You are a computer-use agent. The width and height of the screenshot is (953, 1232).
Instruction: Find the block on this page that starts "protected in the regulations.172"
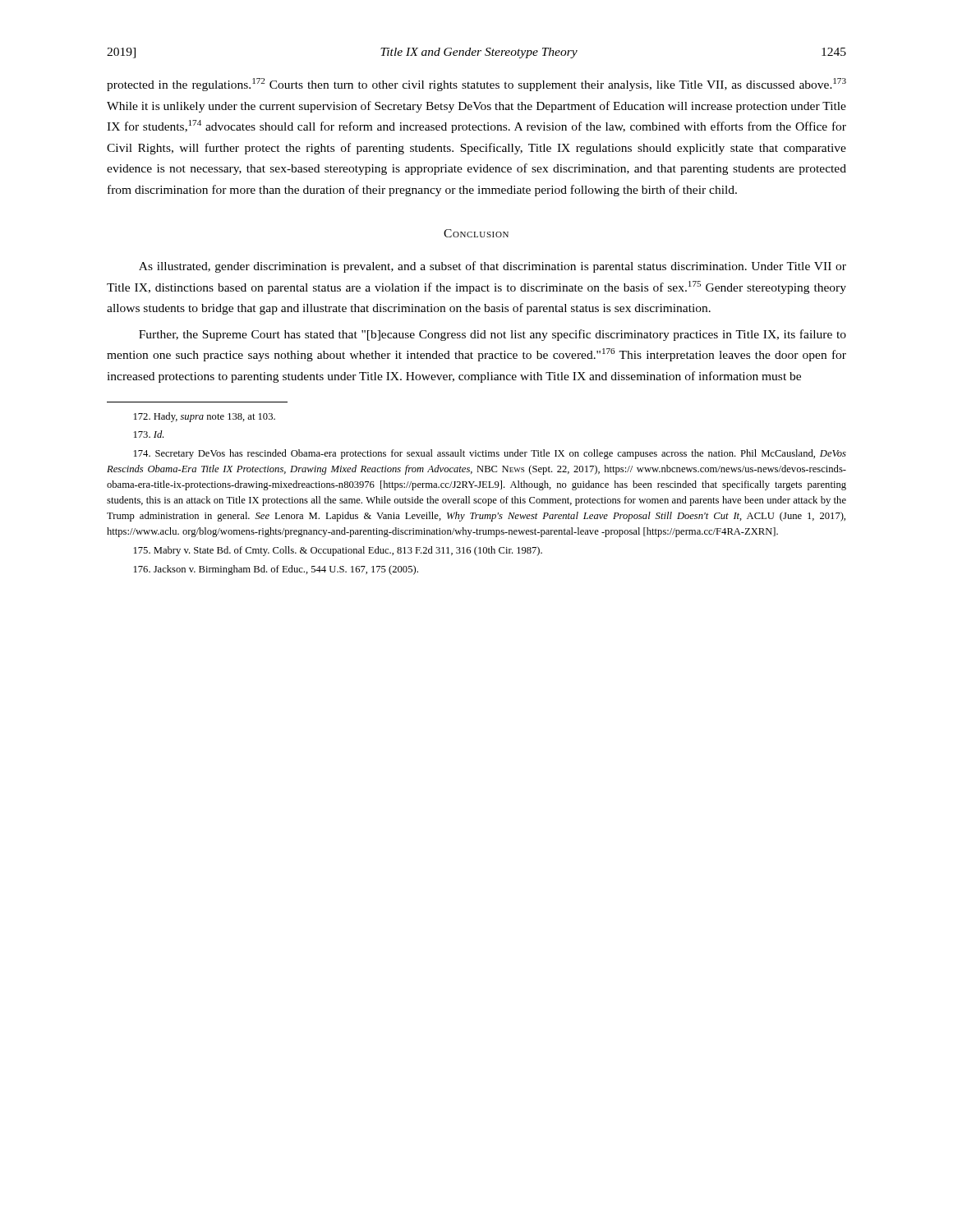(x=476, y=137)
